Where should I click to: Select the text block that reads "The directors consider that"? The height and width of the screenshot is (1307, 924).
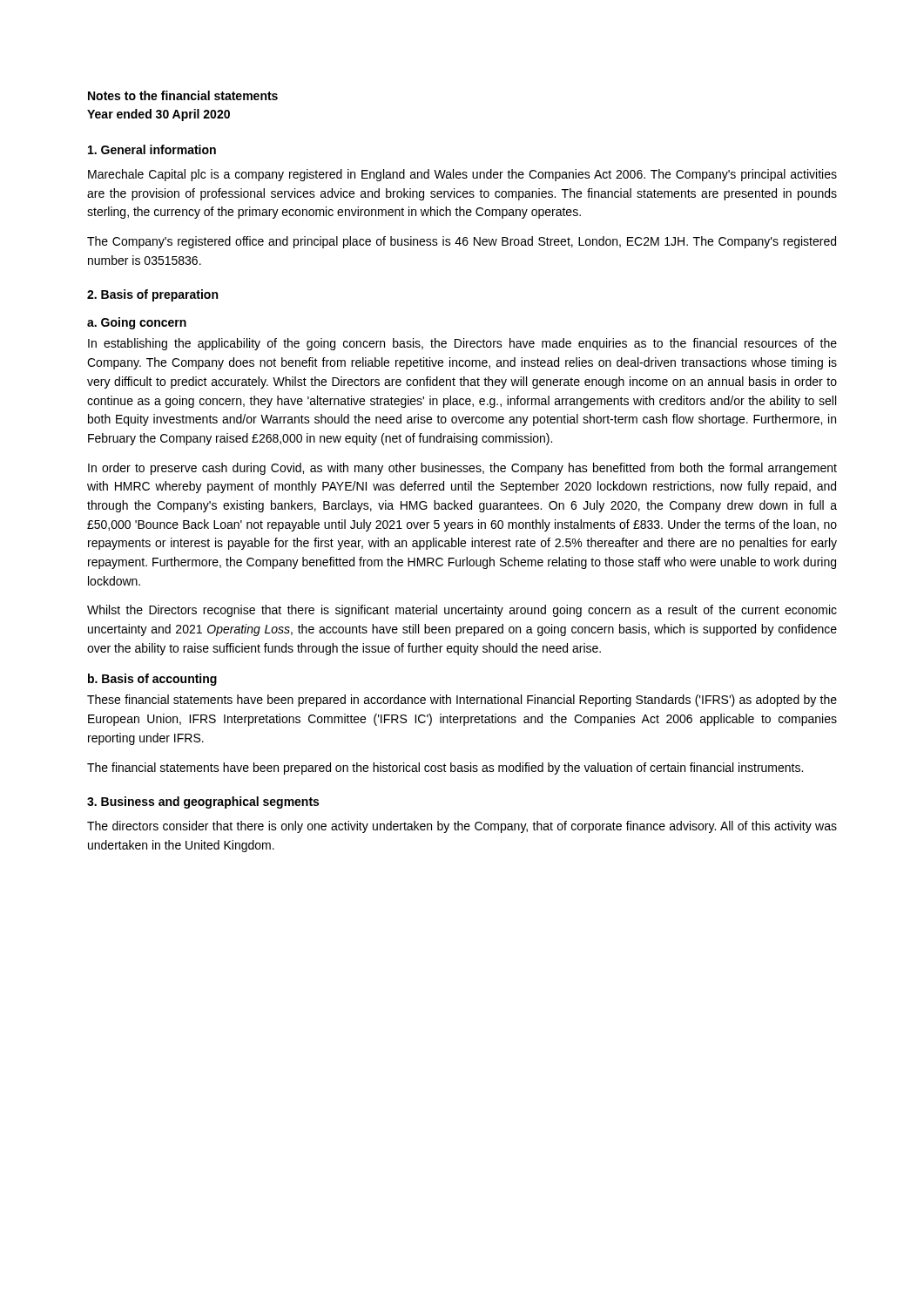tap(462, 836)
